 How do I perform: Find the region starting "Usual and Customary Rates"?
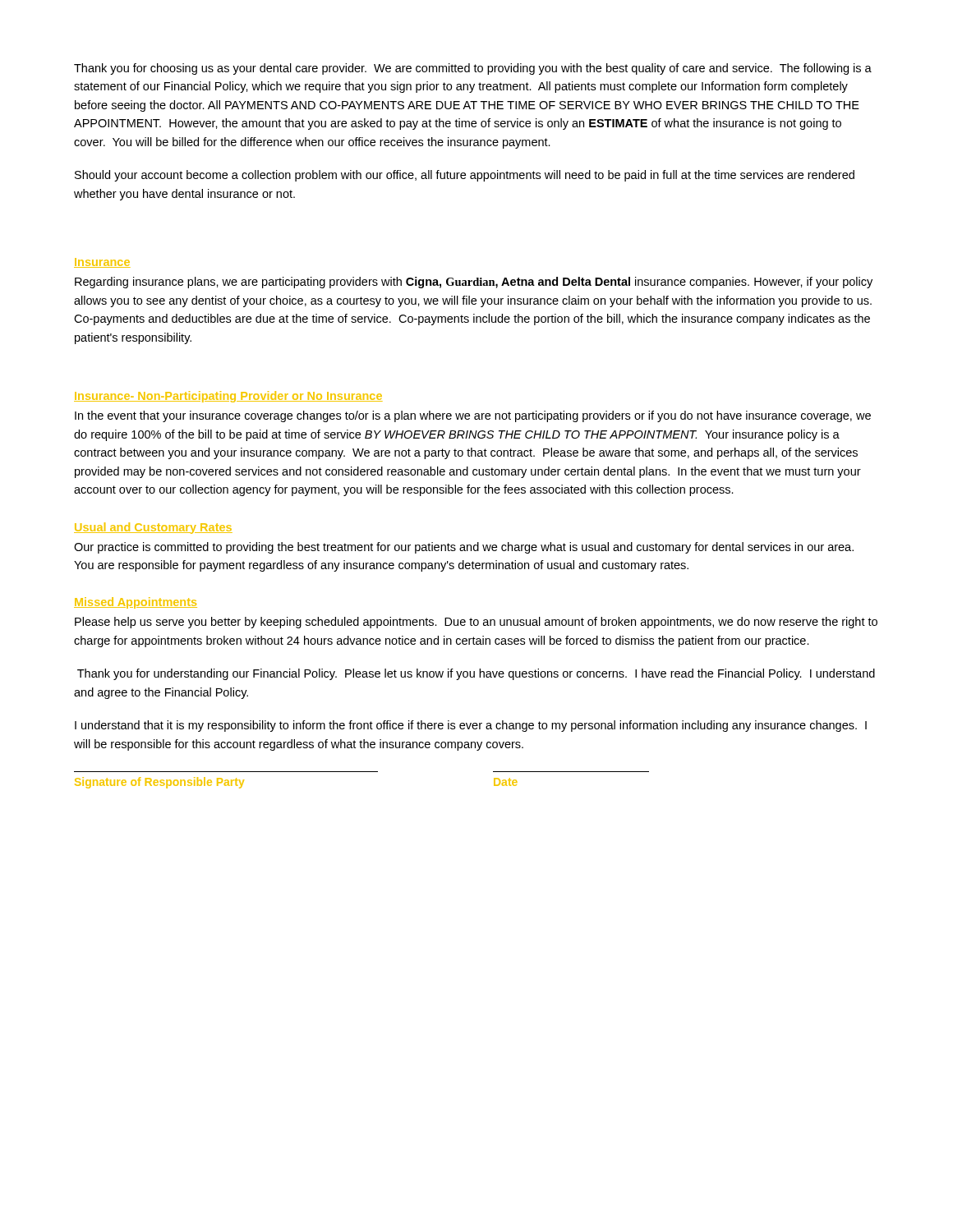[153, 527]
